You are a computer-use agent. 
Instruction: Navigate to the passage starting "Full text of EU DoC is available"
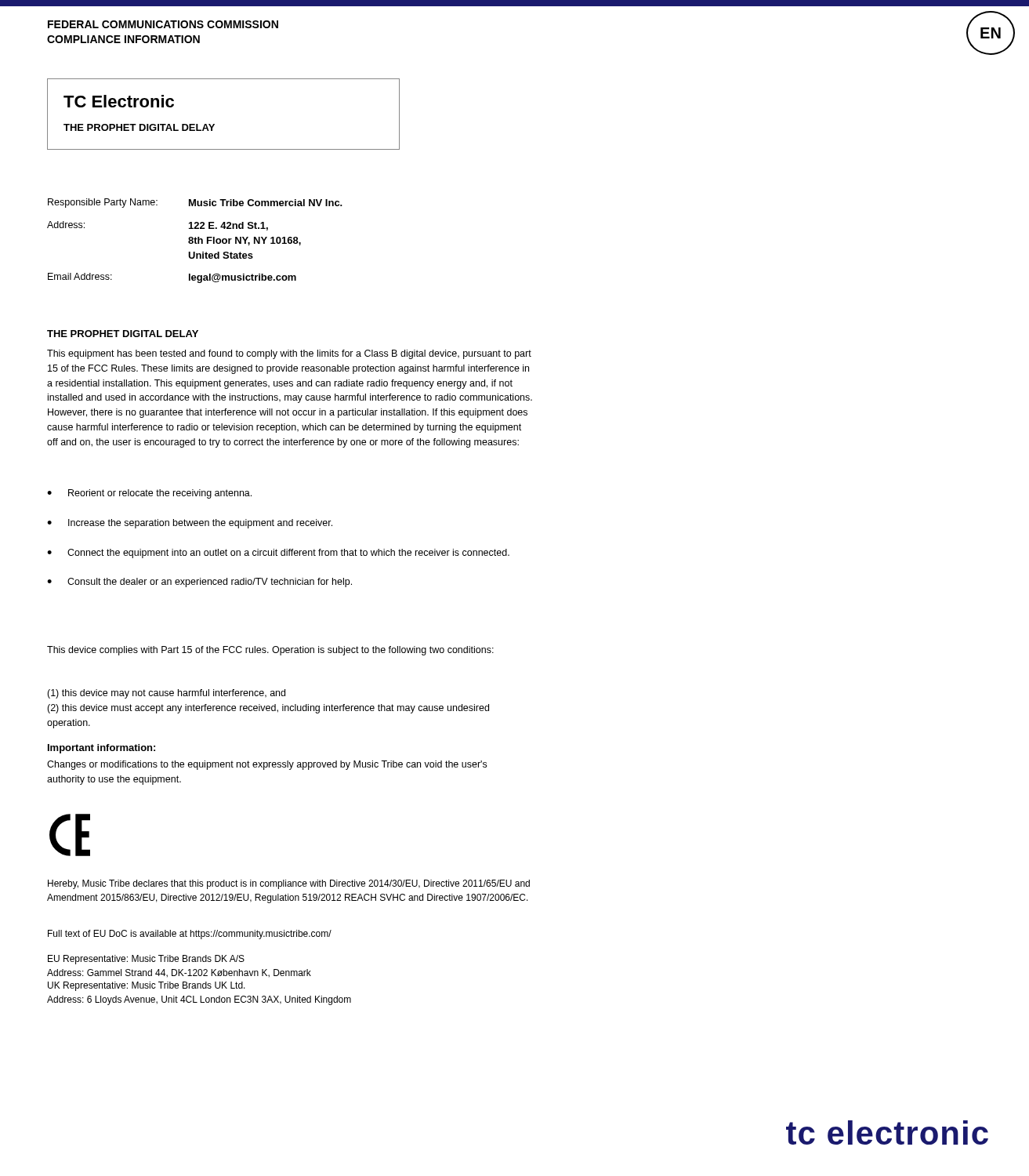189,934
